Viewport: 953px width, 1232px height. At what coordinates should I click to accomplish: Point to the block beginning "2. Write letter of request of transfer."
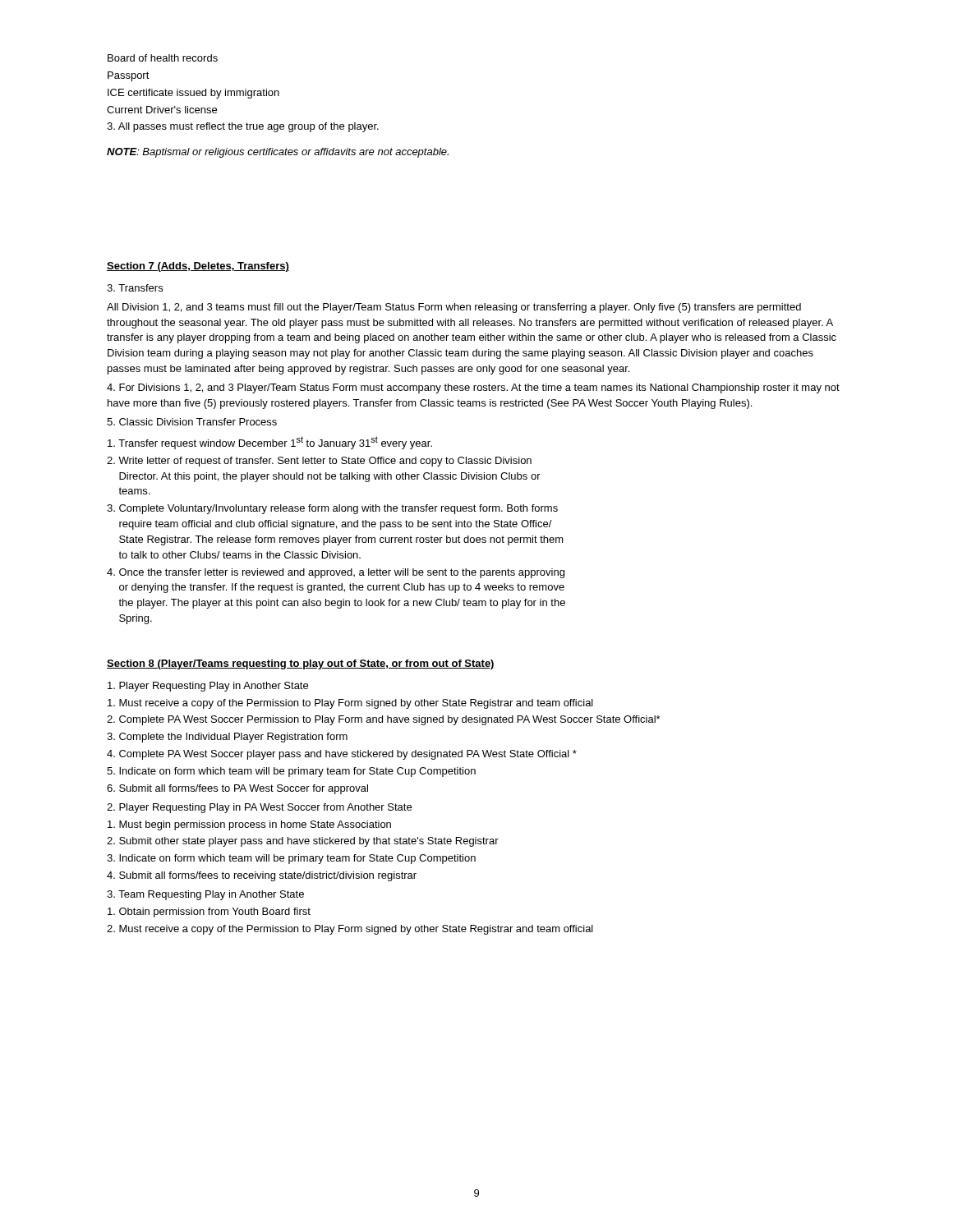323,476
